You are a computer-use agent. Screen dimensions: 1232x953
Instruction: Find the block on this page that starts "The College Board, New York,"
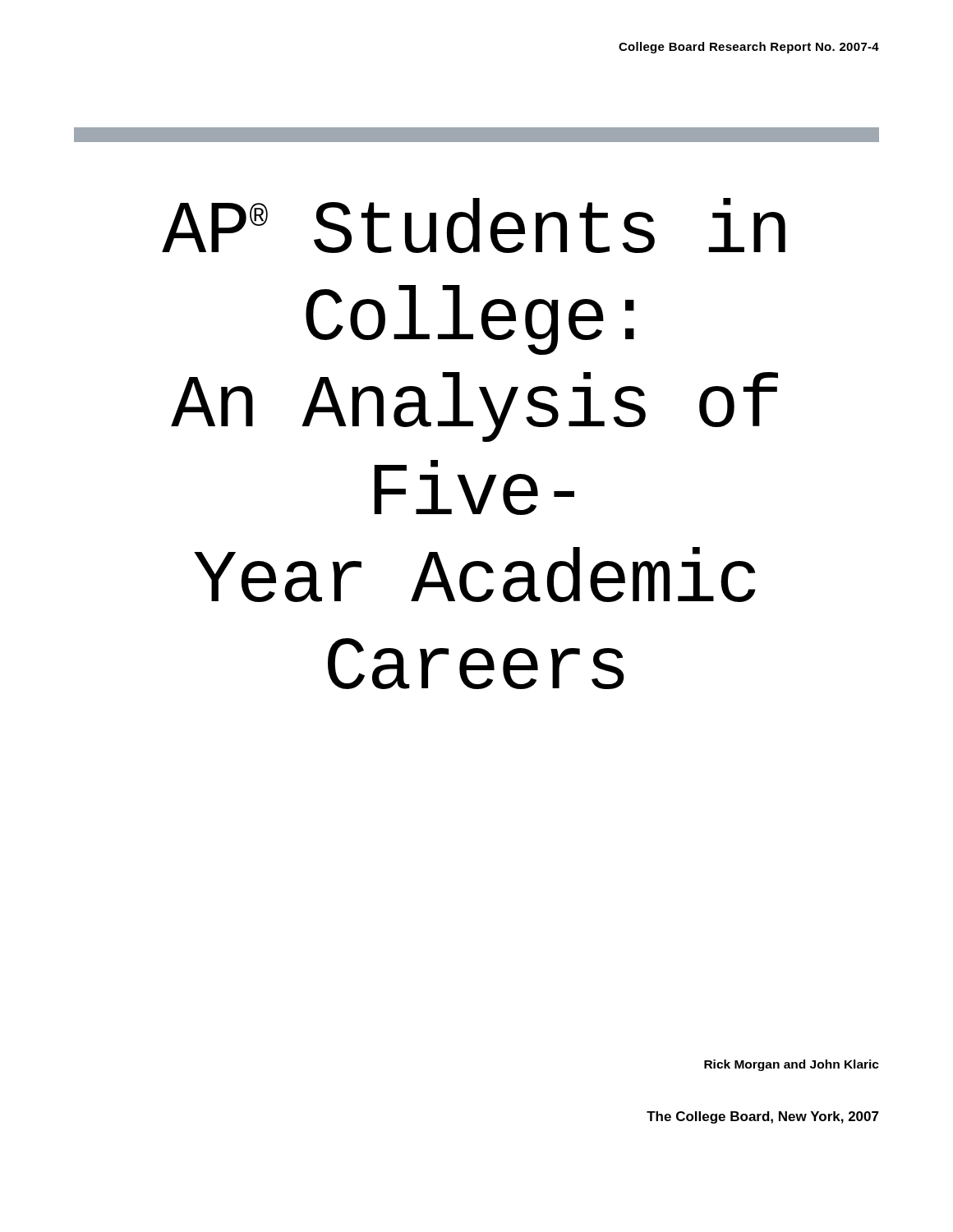click(x=763, y=1117)
